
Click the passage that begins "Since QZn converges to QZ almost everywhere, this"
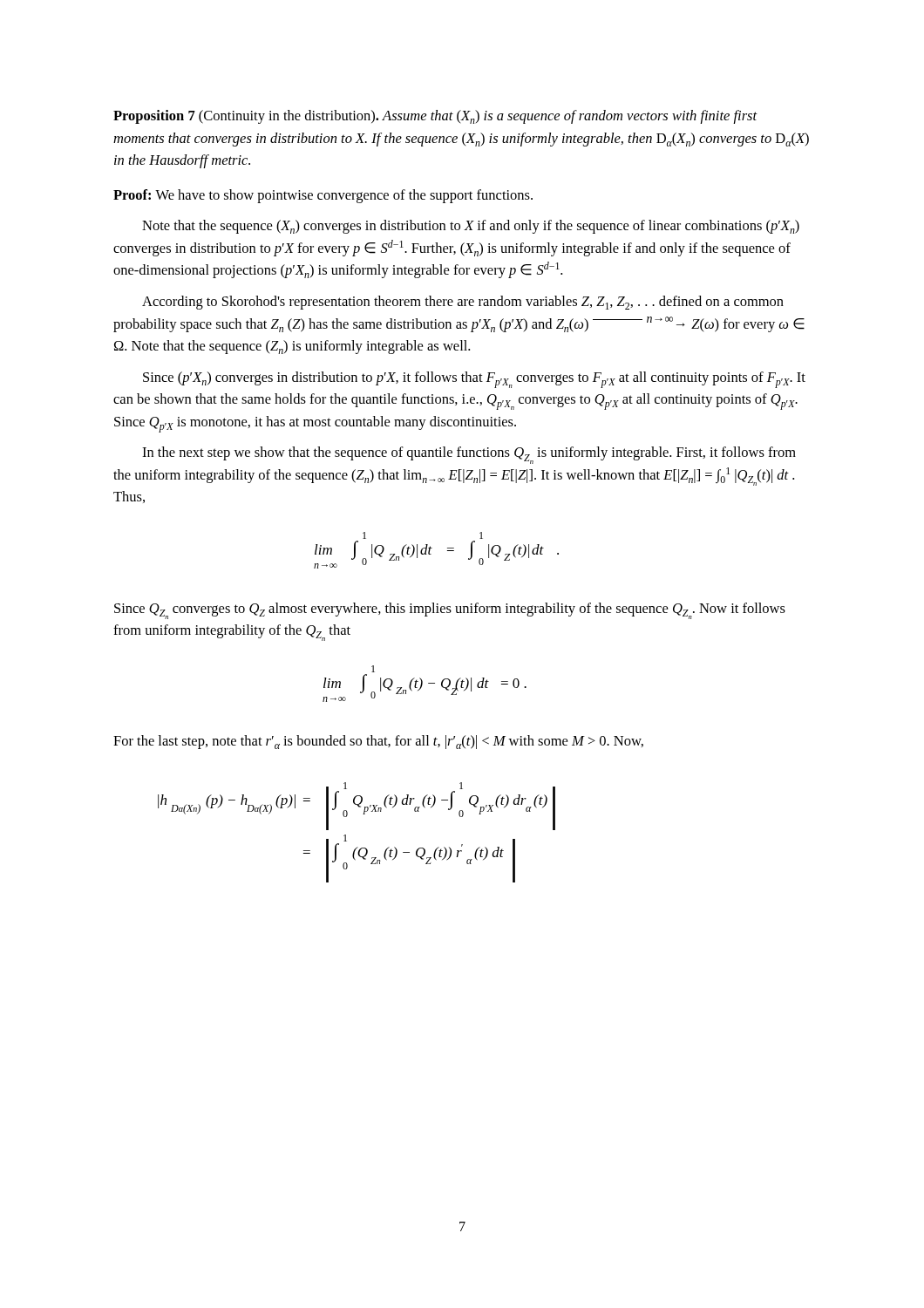coord(462,619)
